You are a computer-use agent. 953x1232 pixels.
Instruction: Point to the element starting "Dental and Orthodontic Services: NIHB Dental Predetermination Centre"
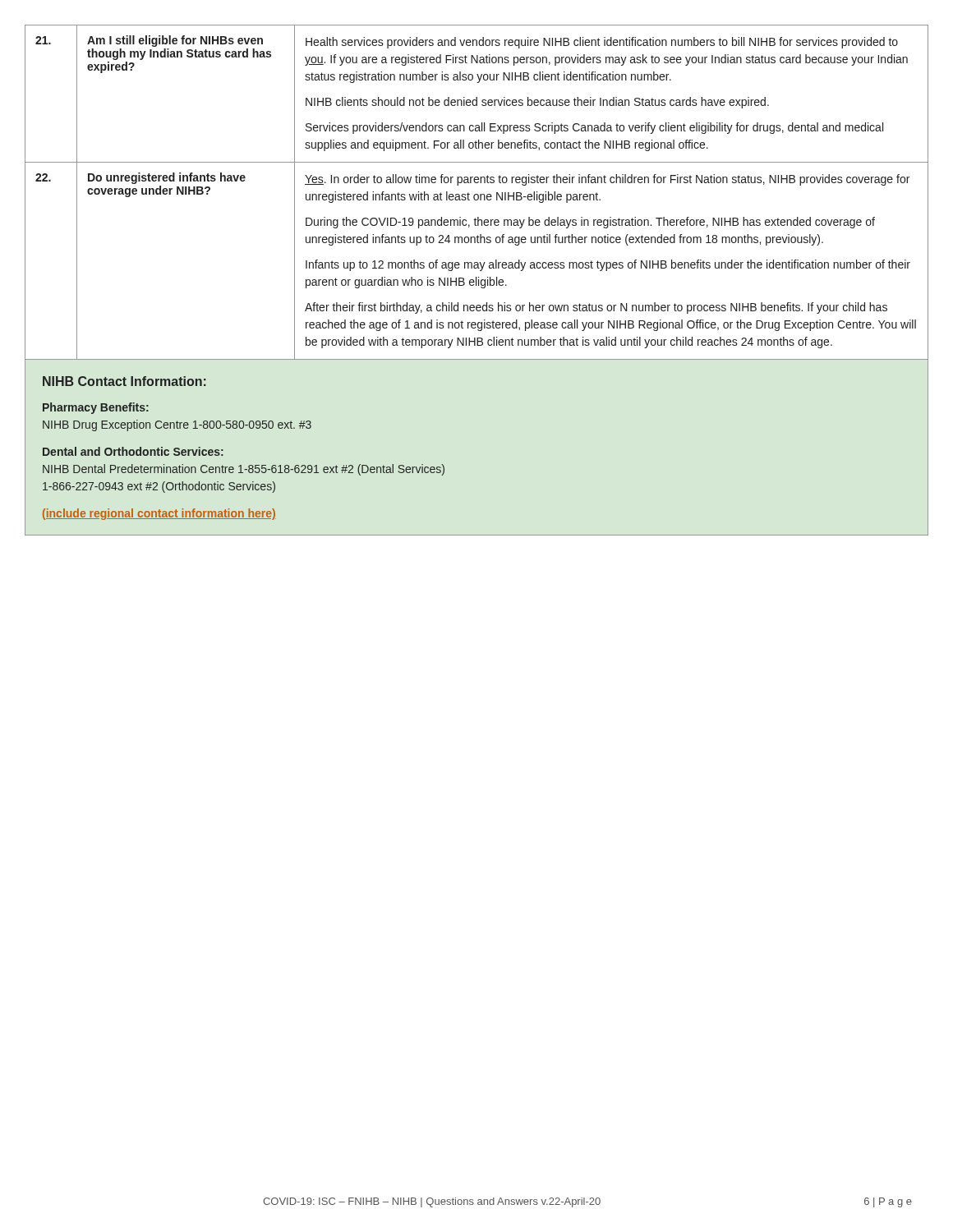pyautogui.click(x=133, y=451)
